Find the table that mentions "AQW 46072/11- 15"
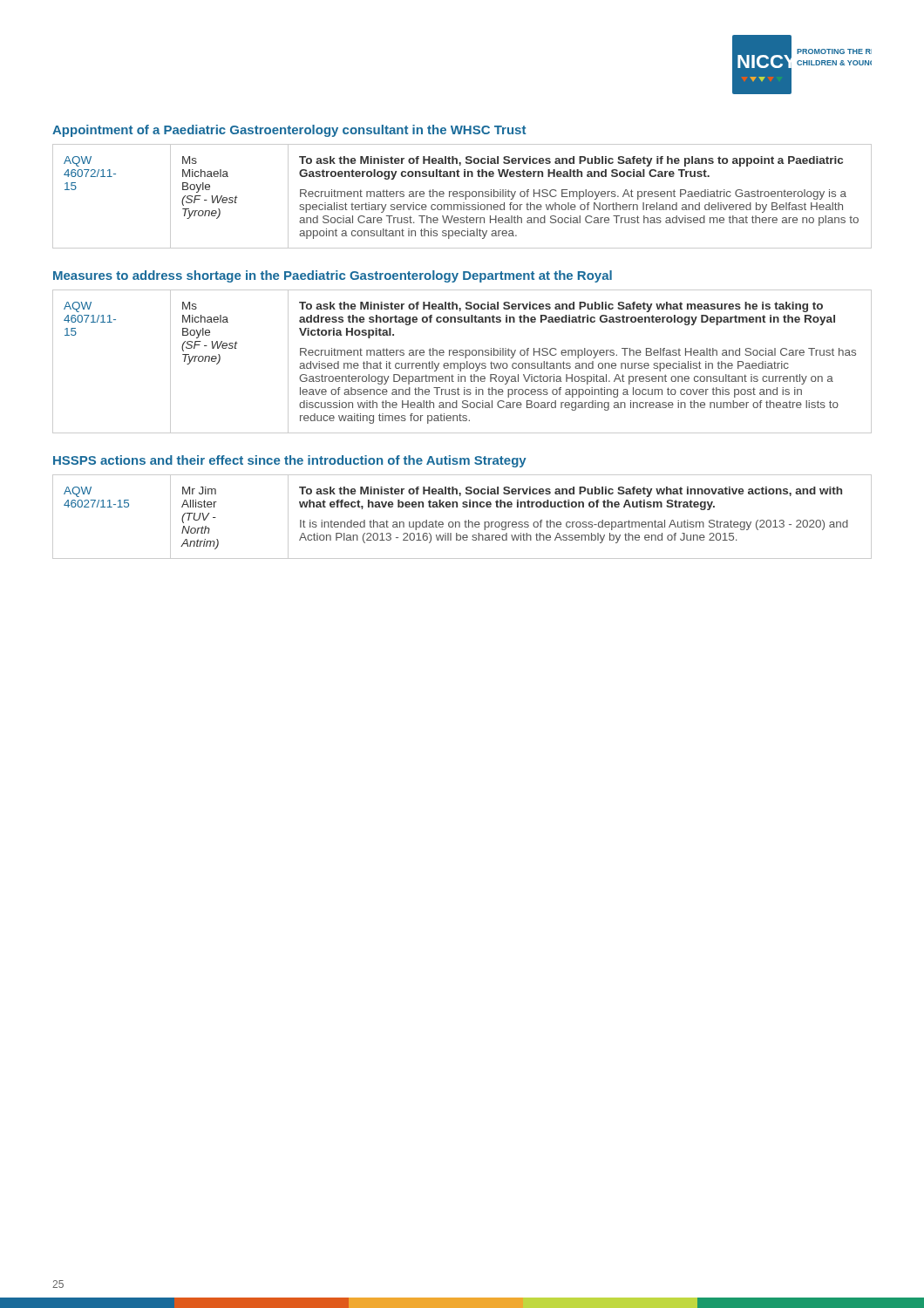Image resolution: width=924 pixels, height=1308 pixels. tap(462, 196)
